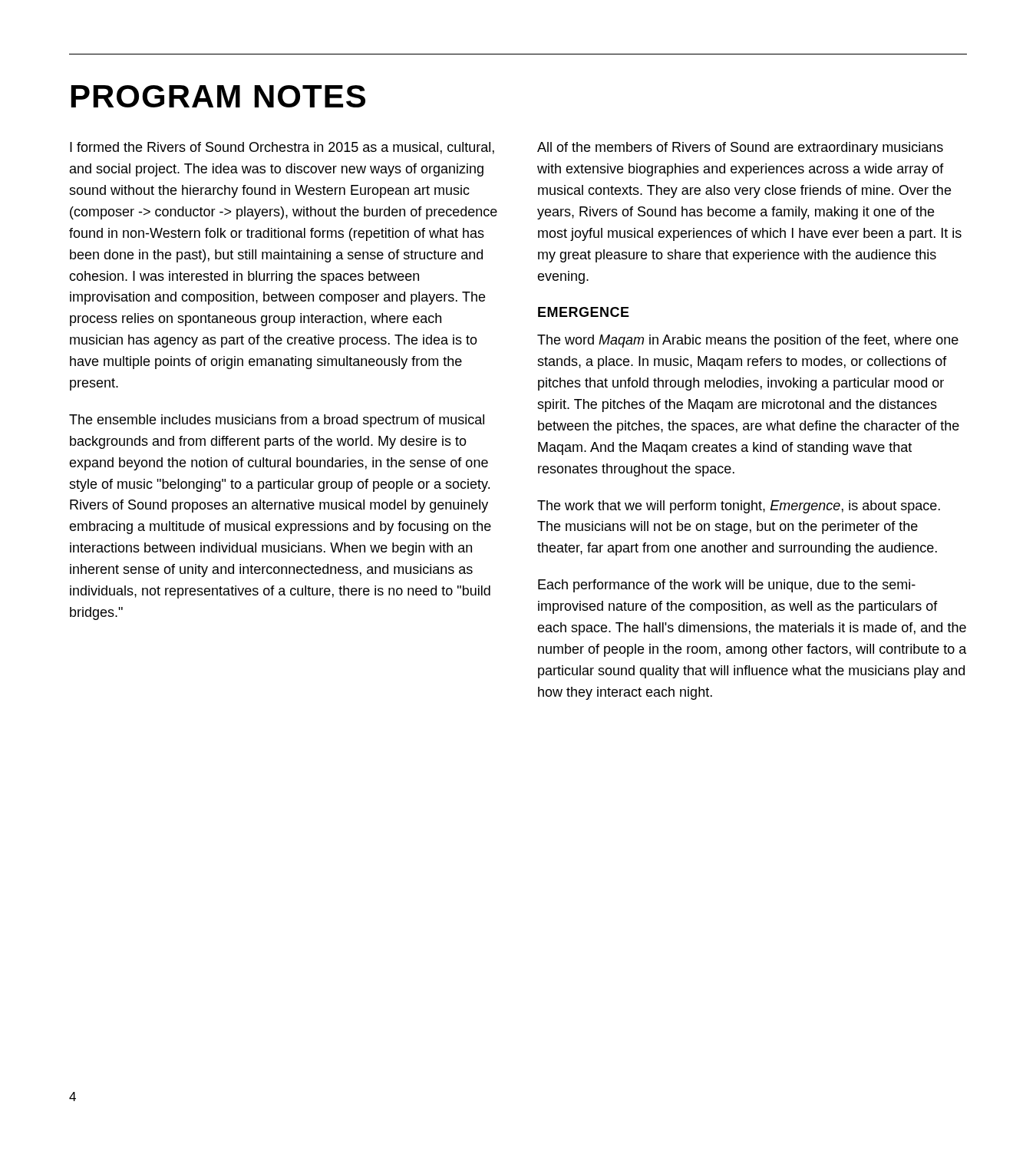Locate the text block containing "Each performance of the work will be"
Screen dimensions: 1151x1036
point(752,639)
